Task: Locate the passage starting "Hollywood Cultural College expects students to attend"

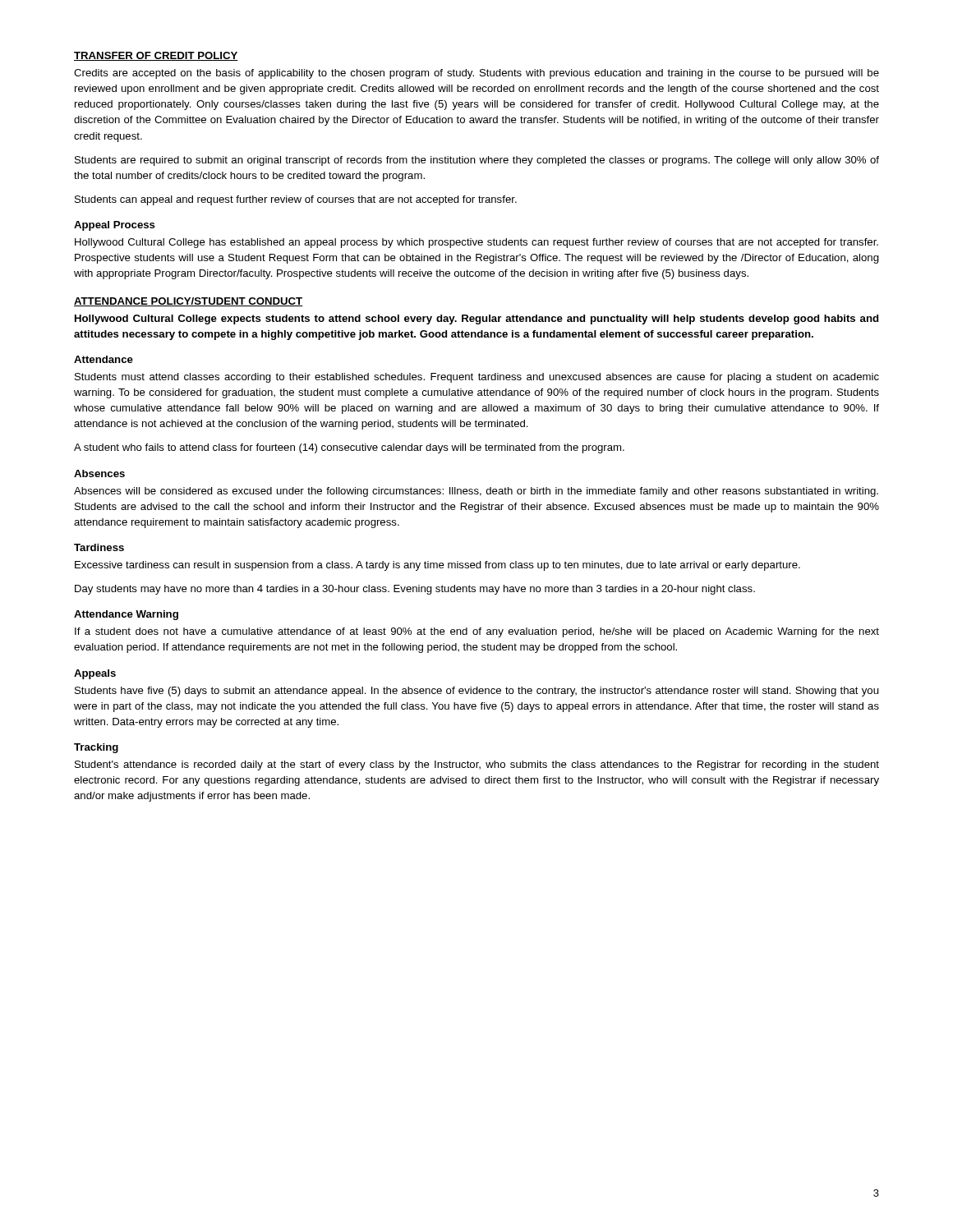Action: click(x=476, y=326)
